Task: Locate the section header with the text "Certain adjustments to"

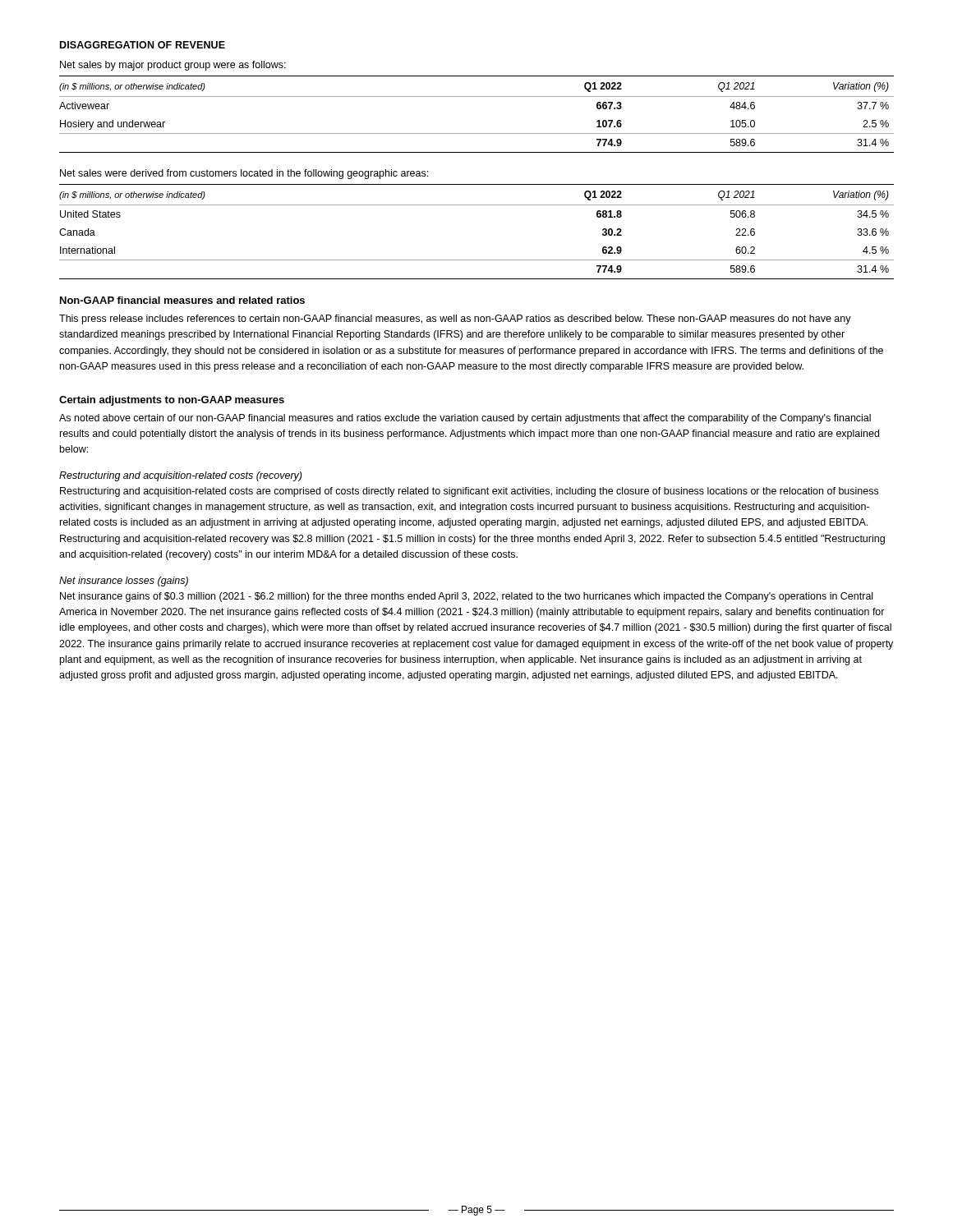Action: click(x=172, y=399)
